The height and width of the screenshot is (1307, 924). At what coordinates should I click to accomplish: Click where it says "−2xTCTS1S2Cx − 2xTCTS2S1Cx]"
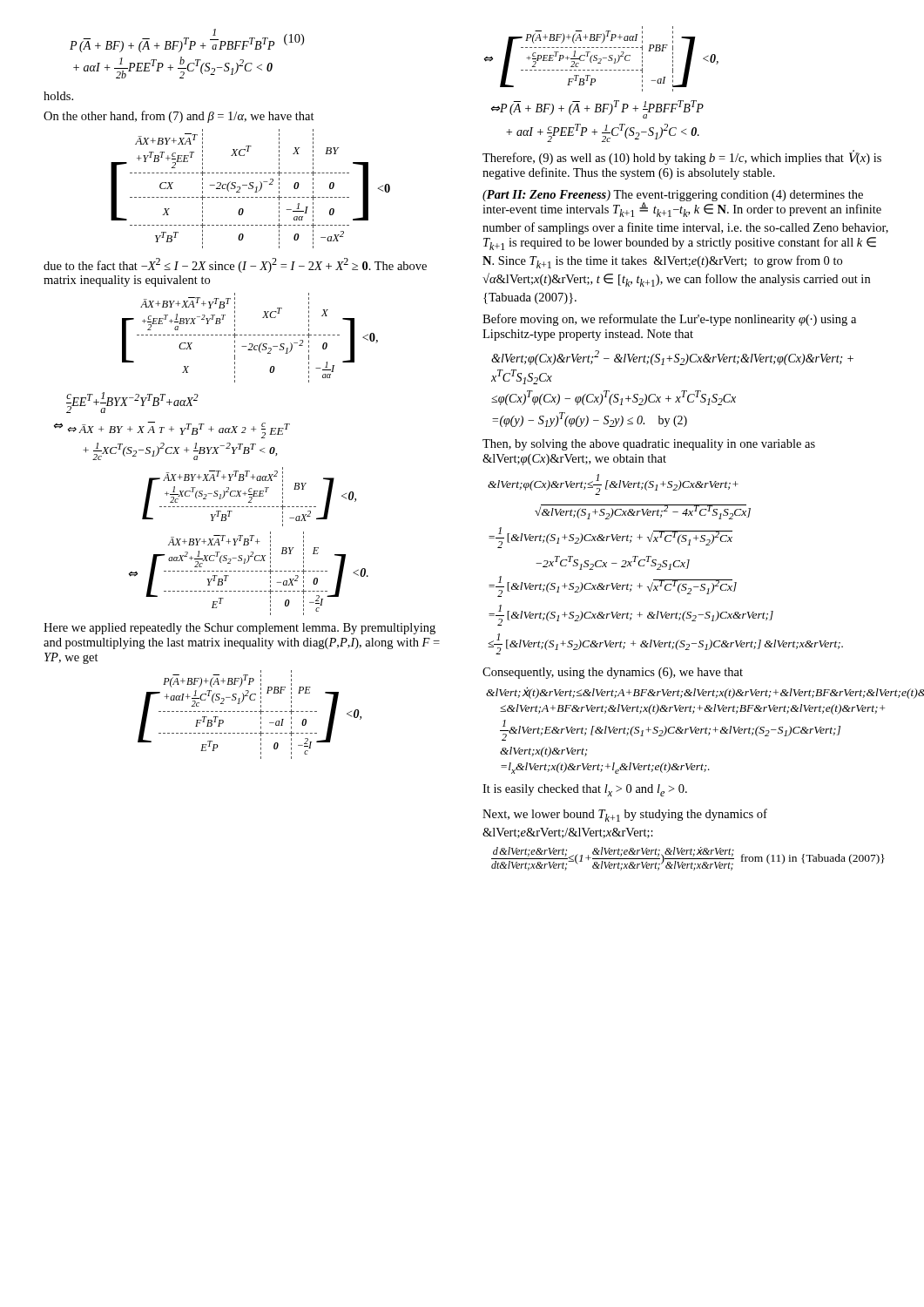612,562
